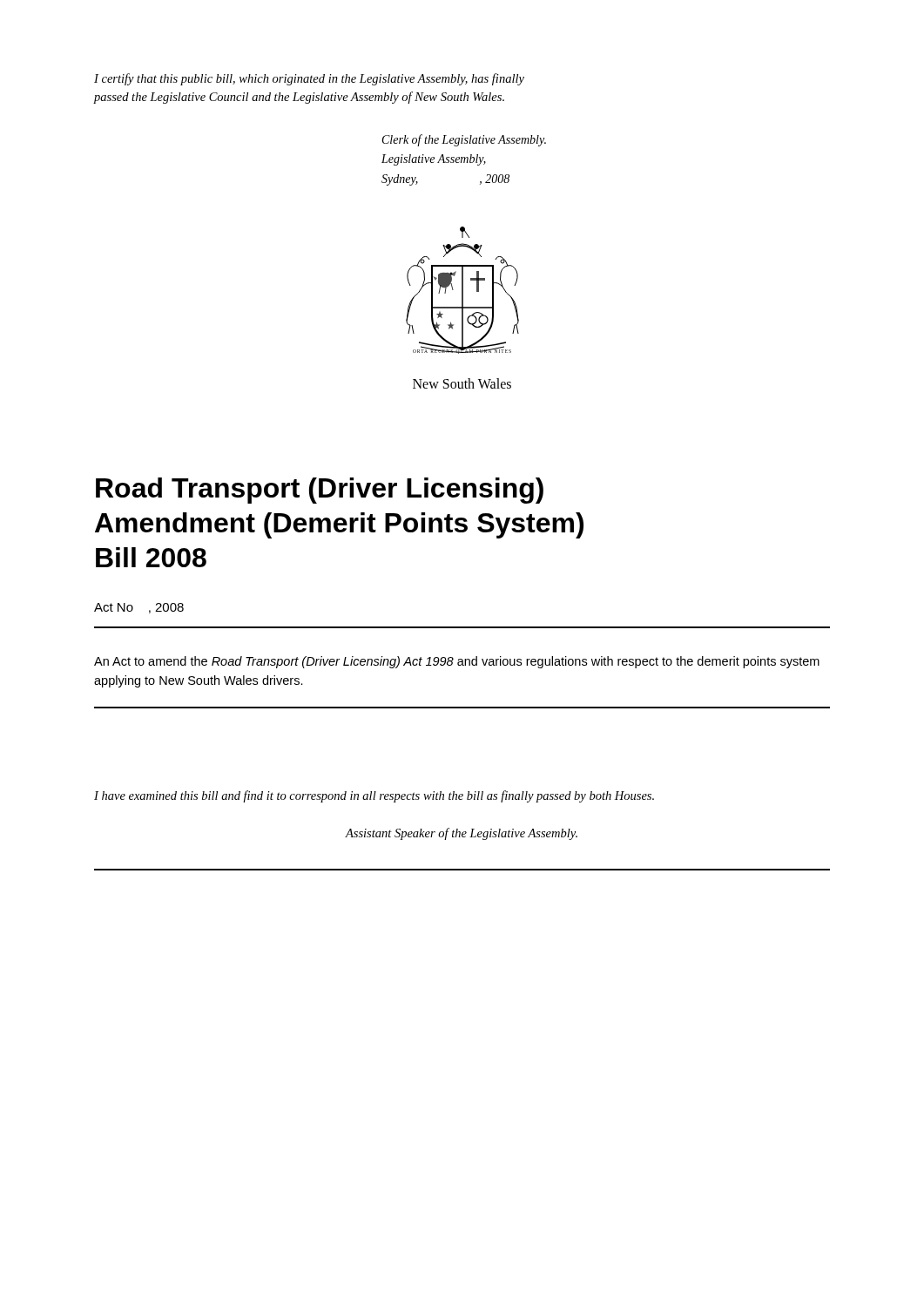Click where it says "Assistant Speaker of the Legislative Assembly."
924x1307 pixels.
coord(462,833)
